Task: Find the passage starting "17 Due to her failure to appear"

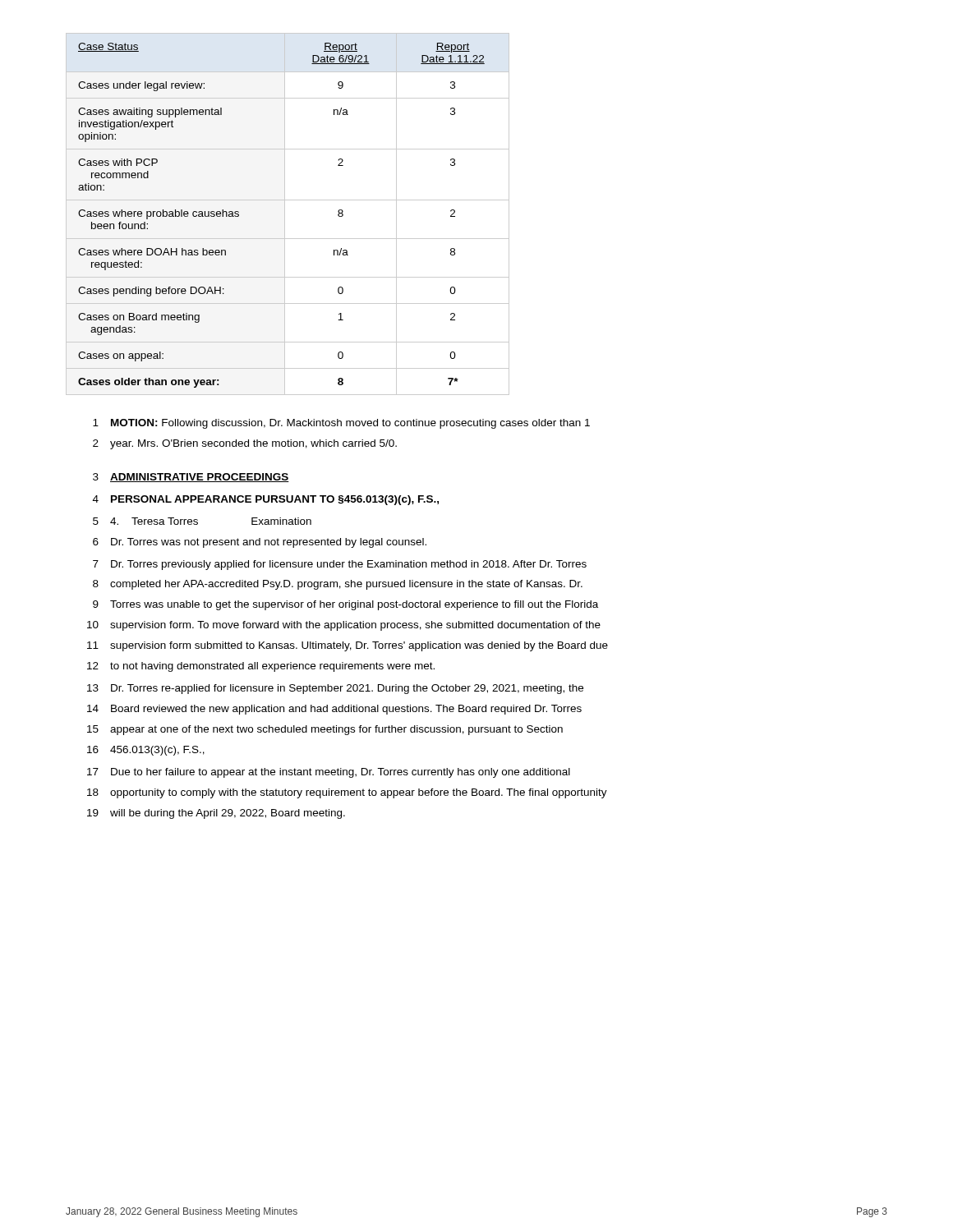Action: click(x=476, y=793)
